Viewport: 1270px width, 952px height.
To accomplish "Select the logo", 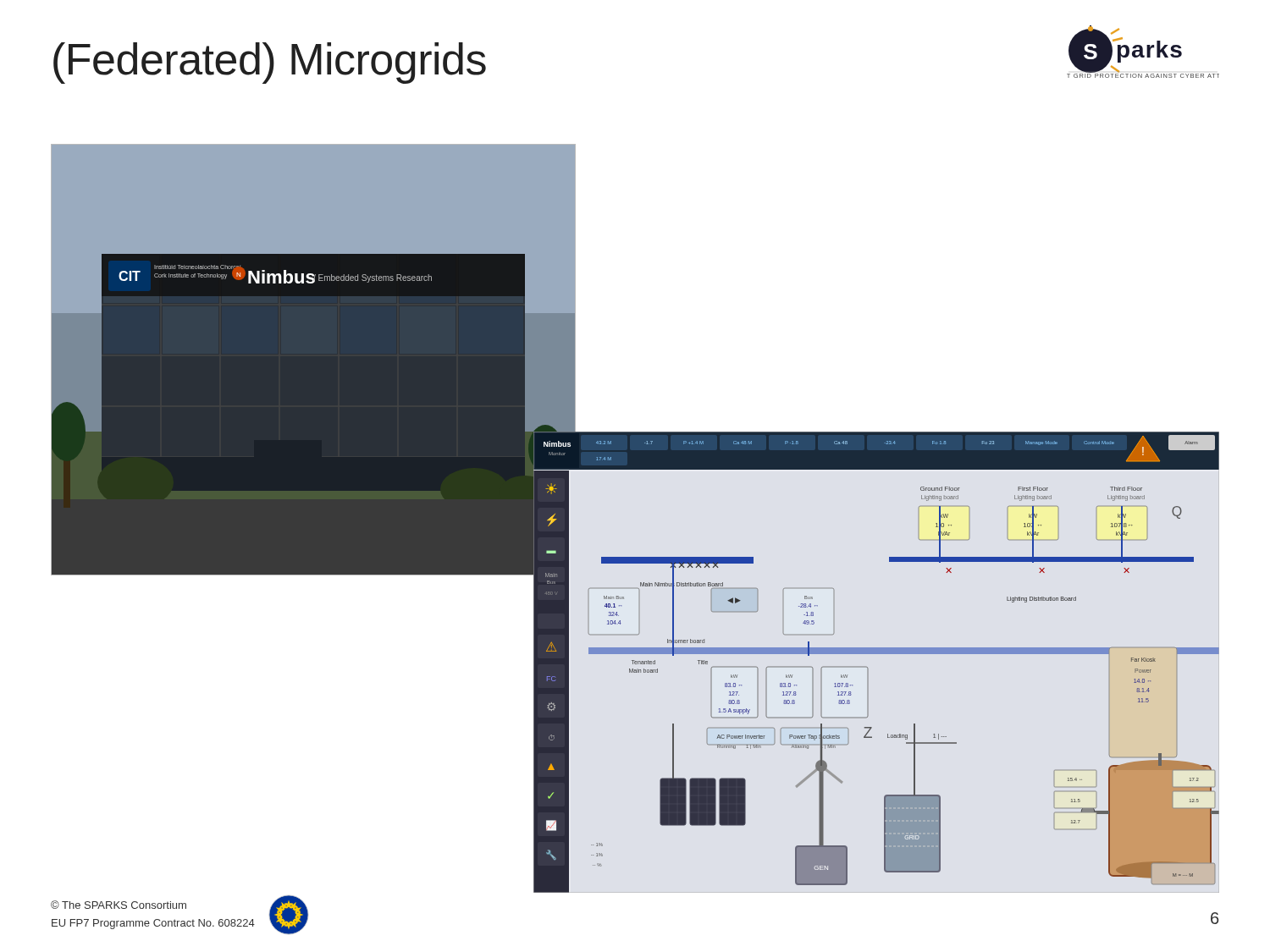I will (1143, 61).
